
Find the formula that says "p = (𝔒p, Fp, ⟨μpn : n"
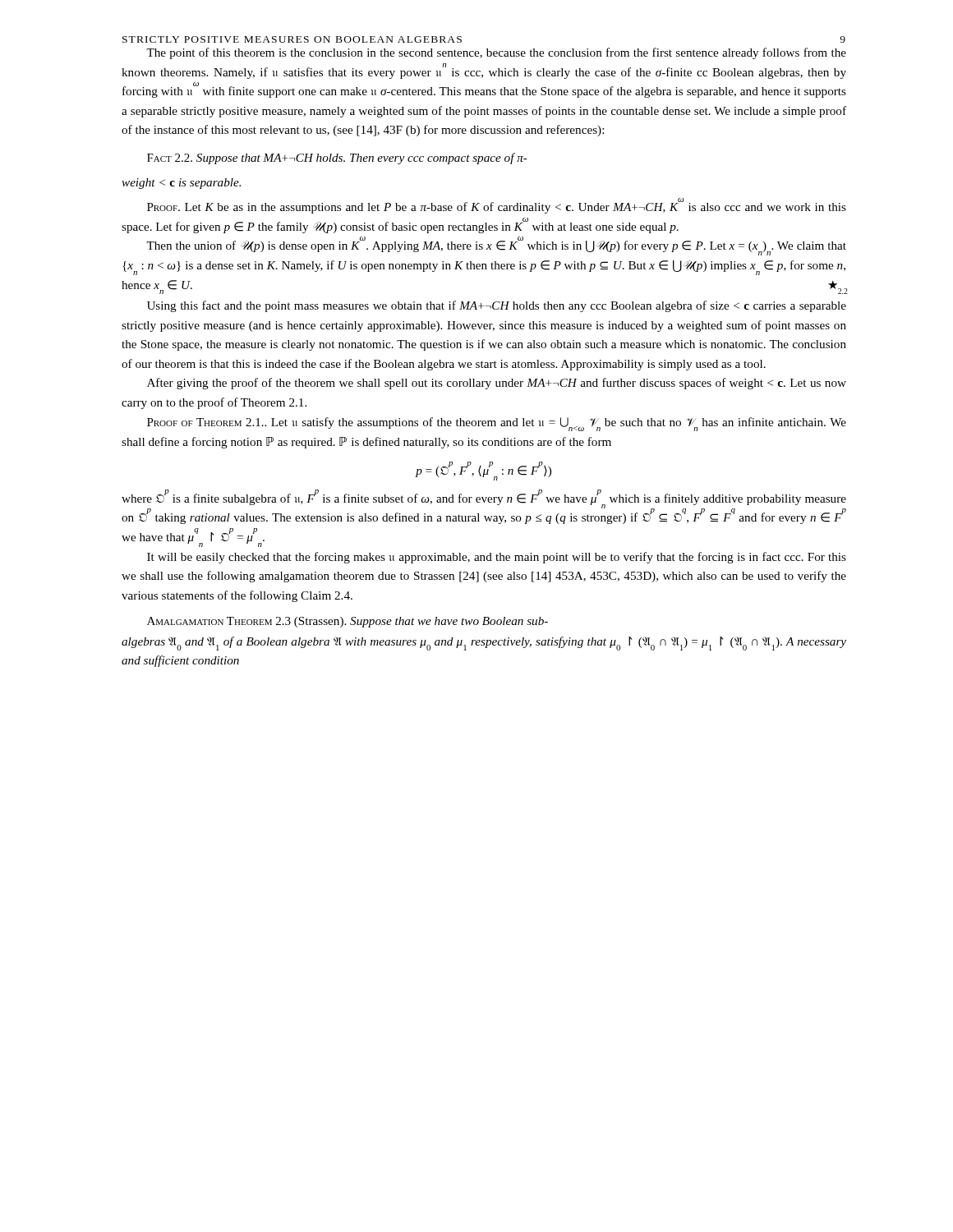484,471
